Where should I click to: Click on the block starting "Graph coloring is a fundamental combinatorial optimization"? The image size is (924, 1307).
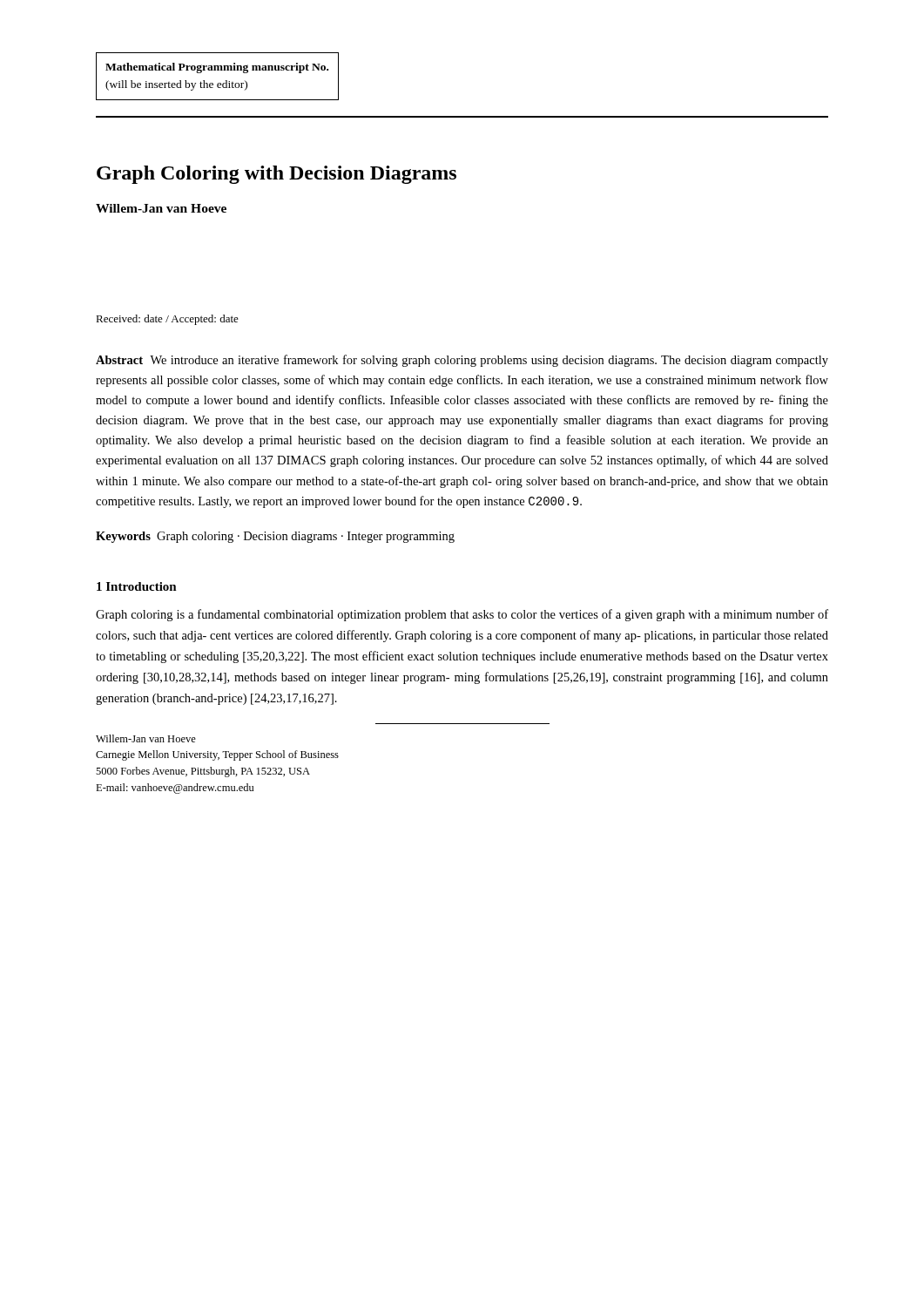(x=462, y=657)
